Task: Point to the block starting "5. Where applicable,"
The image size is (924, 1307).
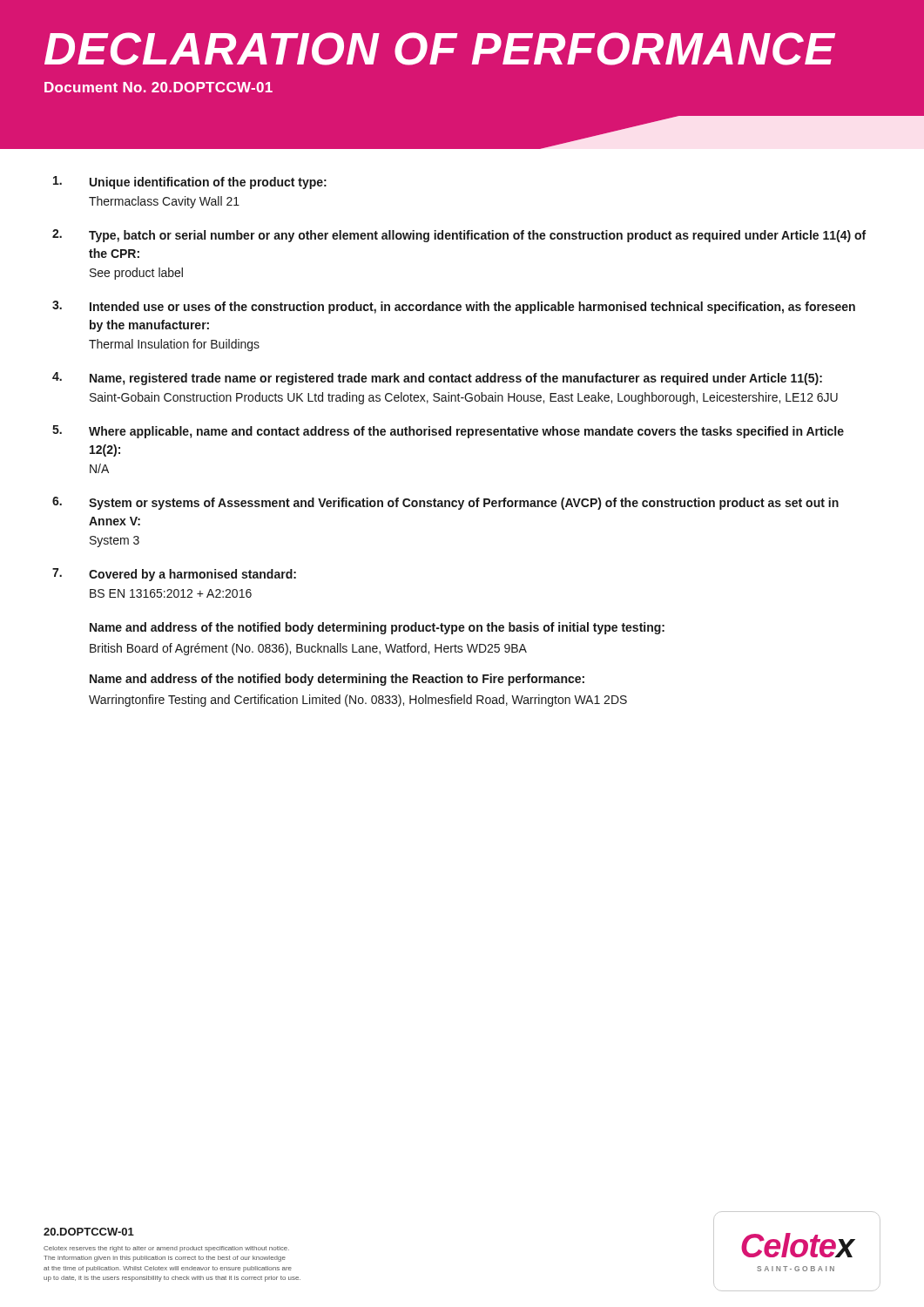Action: (448, 432)
